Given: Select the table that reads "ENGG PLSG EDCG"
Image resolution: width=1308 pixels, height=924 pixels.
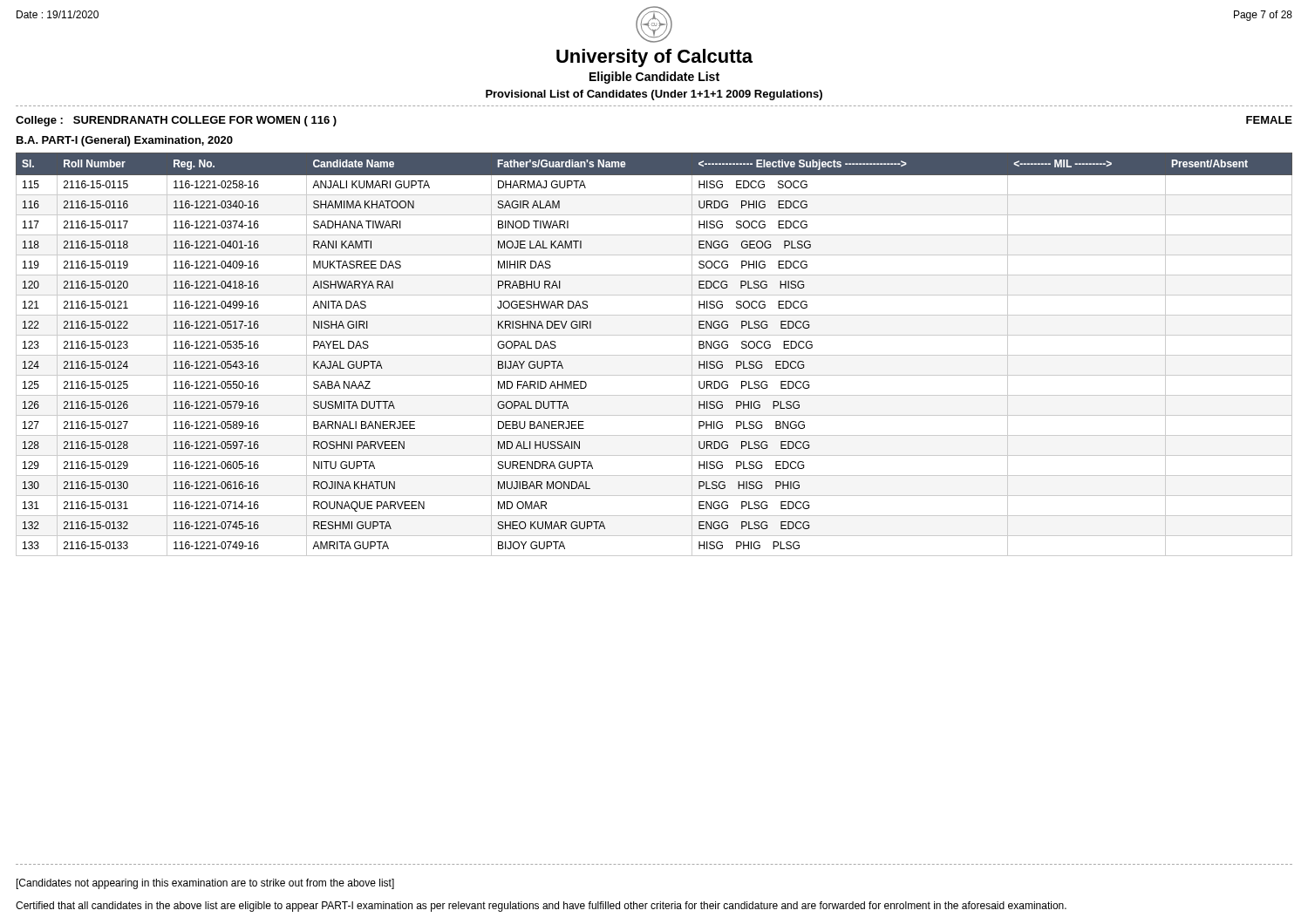Looking at the screenshot, I should [654, 354].
